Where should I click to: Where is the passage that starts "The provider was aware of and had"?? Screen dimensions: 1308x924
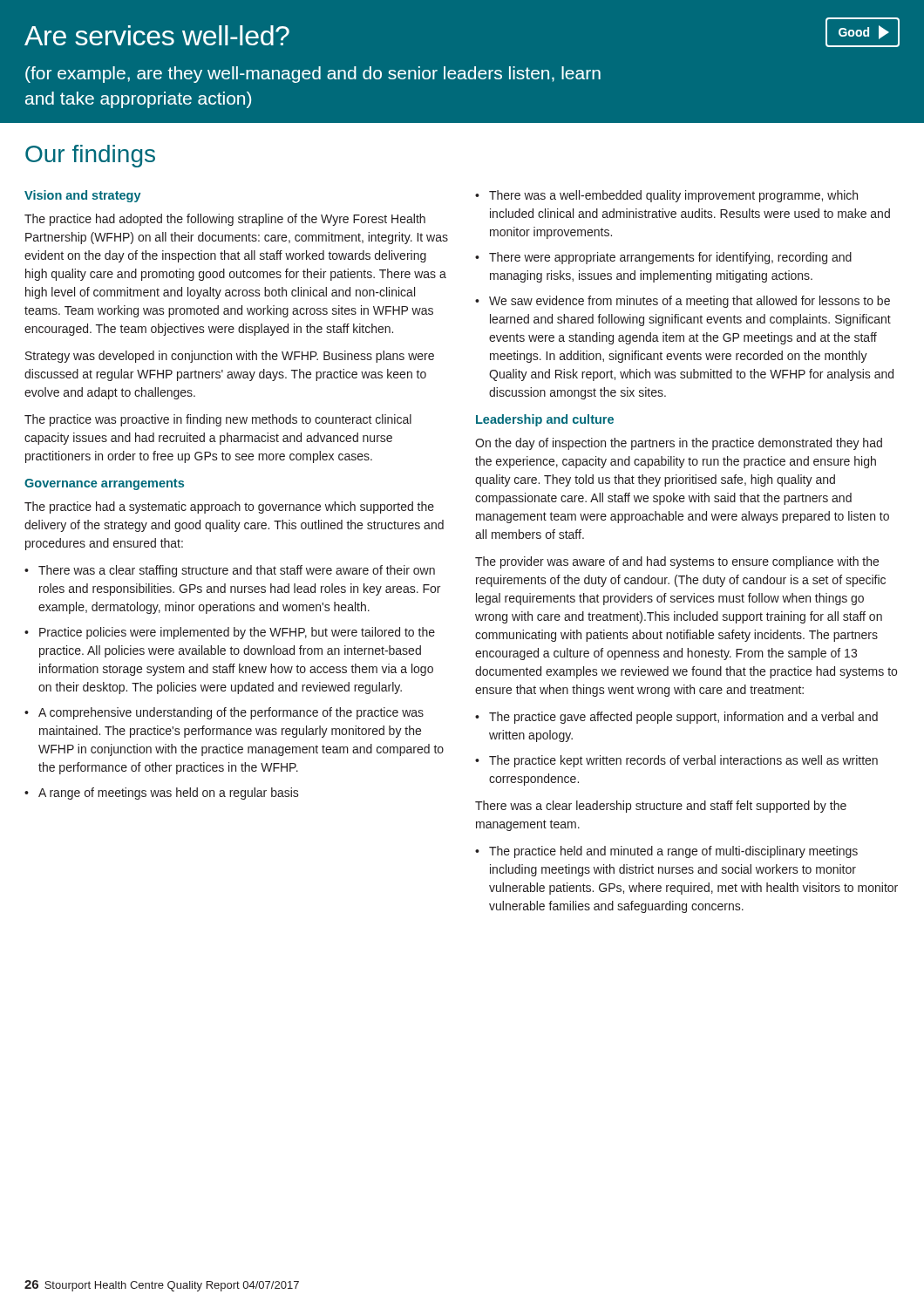686,625
